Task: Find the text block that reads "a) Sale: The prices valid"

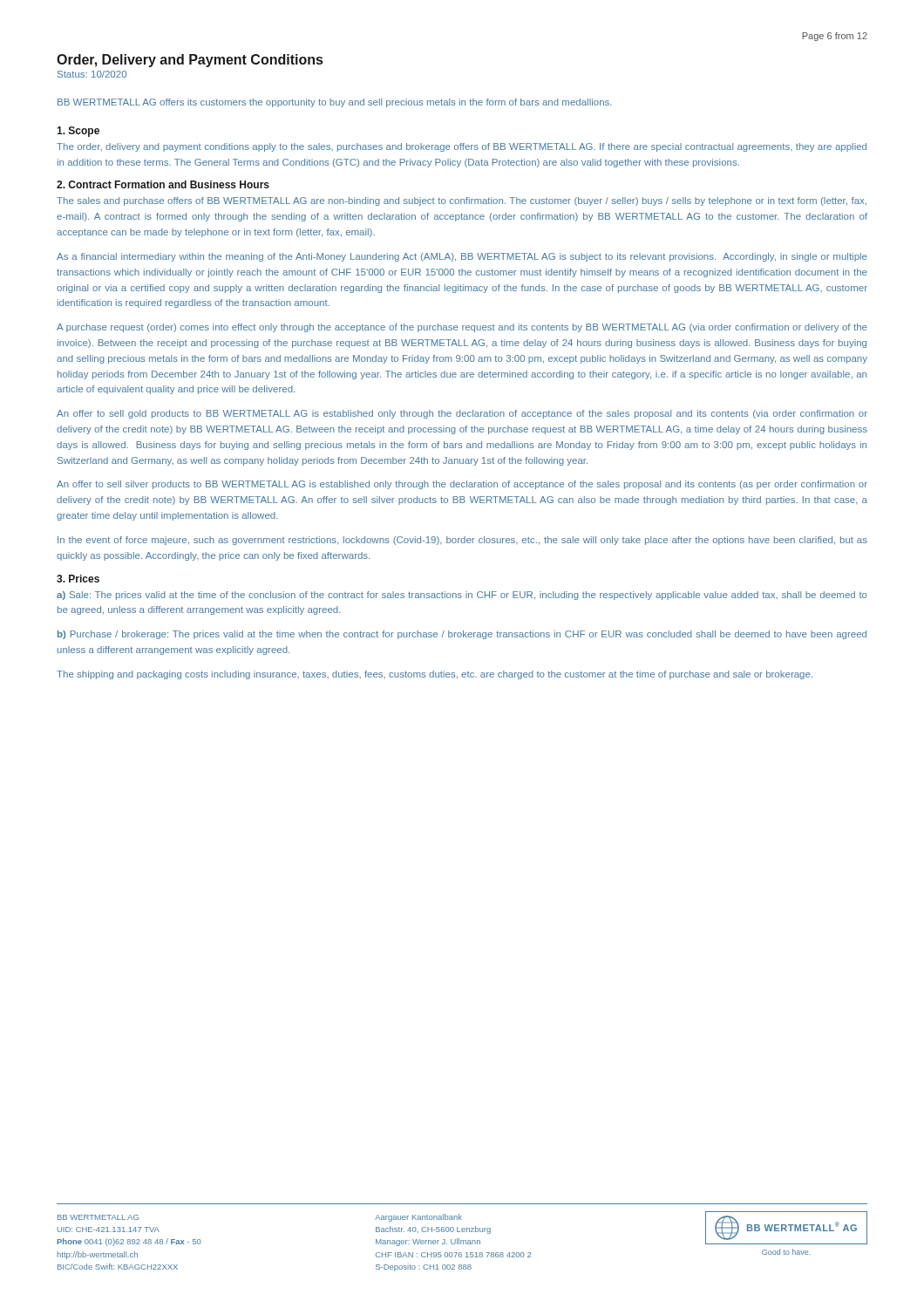Action: [462, 602]
